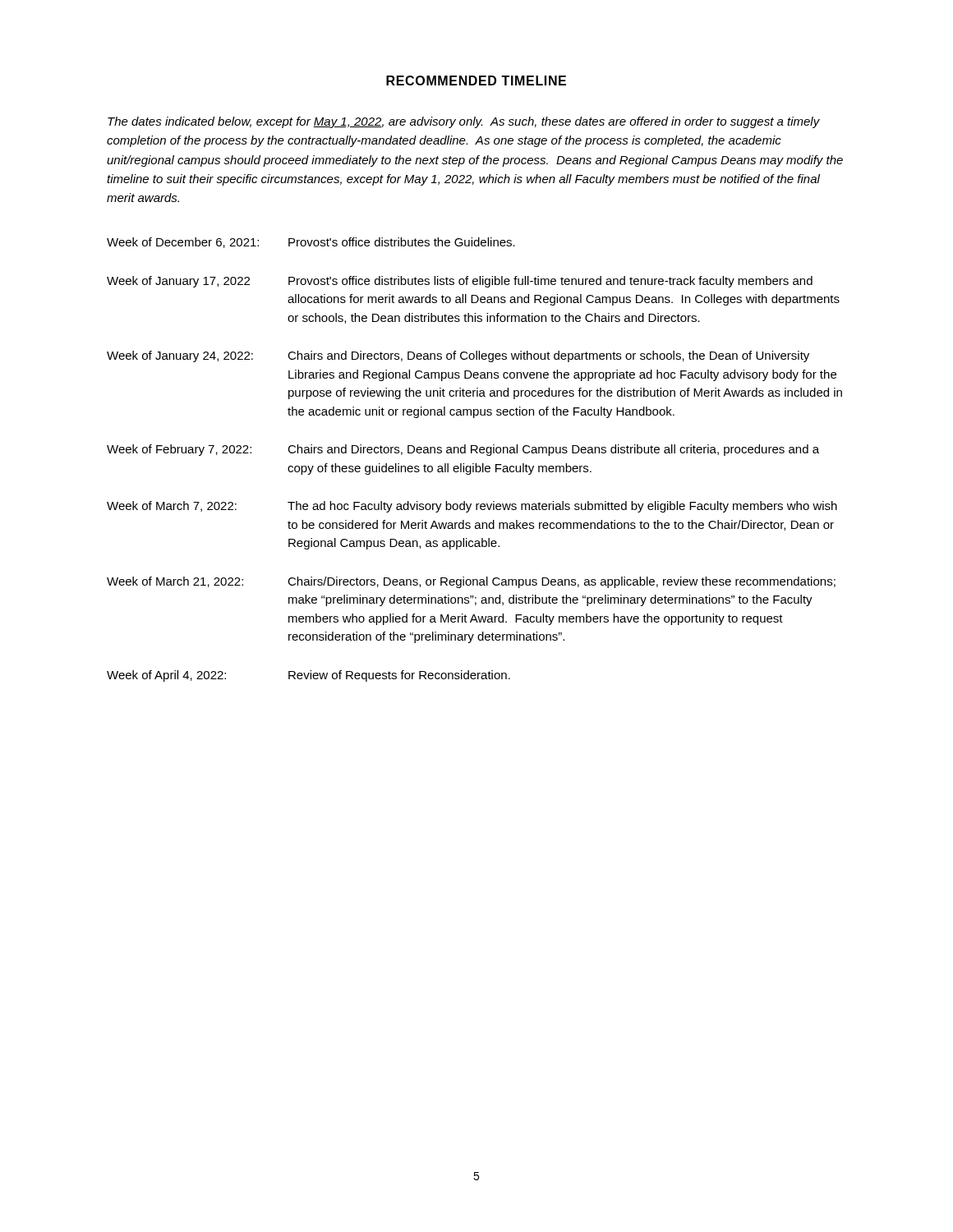Viewport: 953px width, 1232px height.
Task: Find the list item that says "Week of February"
Action: click(x=476, y=459)
